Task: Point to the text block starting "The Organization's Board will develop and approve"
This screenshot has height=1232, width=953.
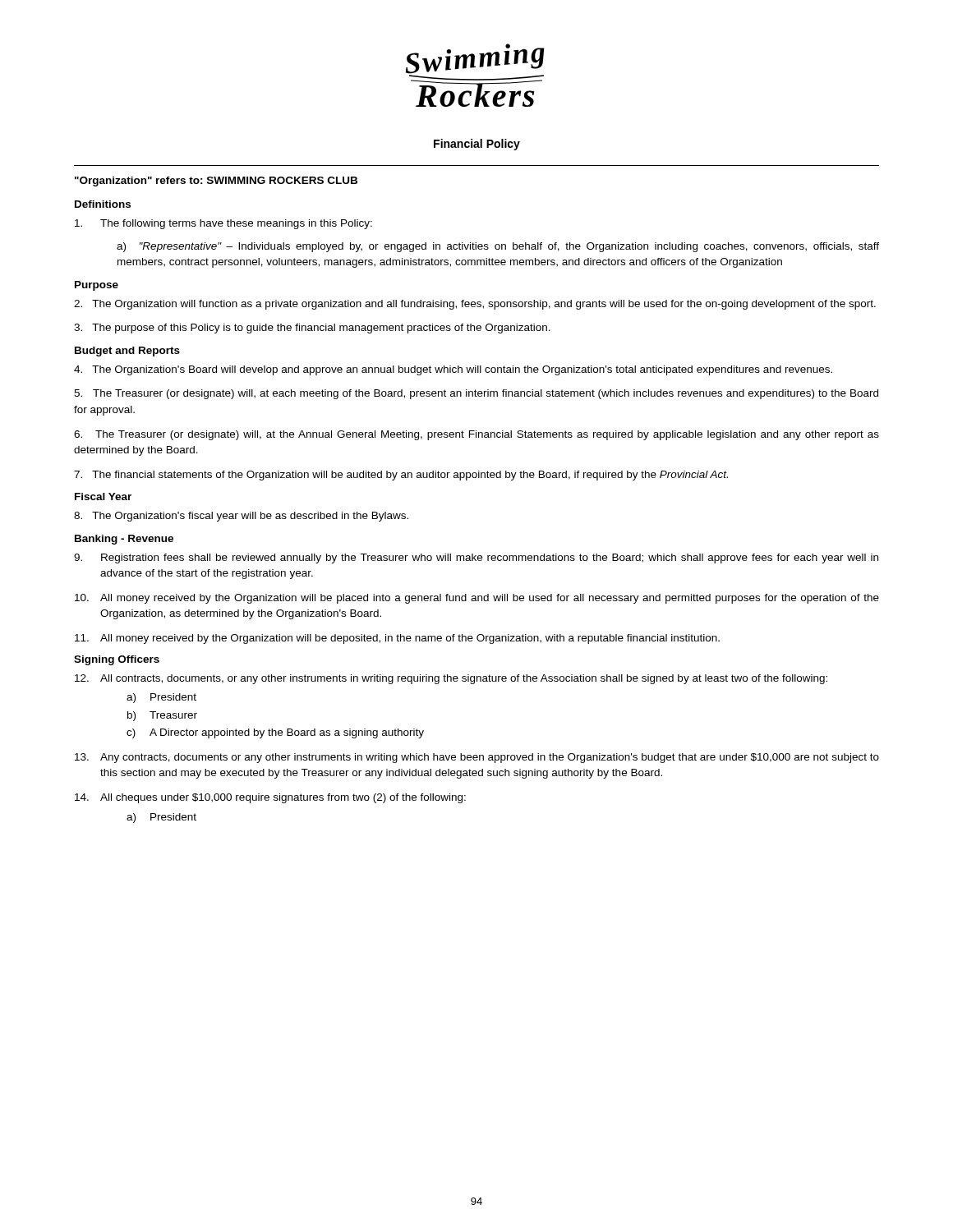Action: coord(454,369)
